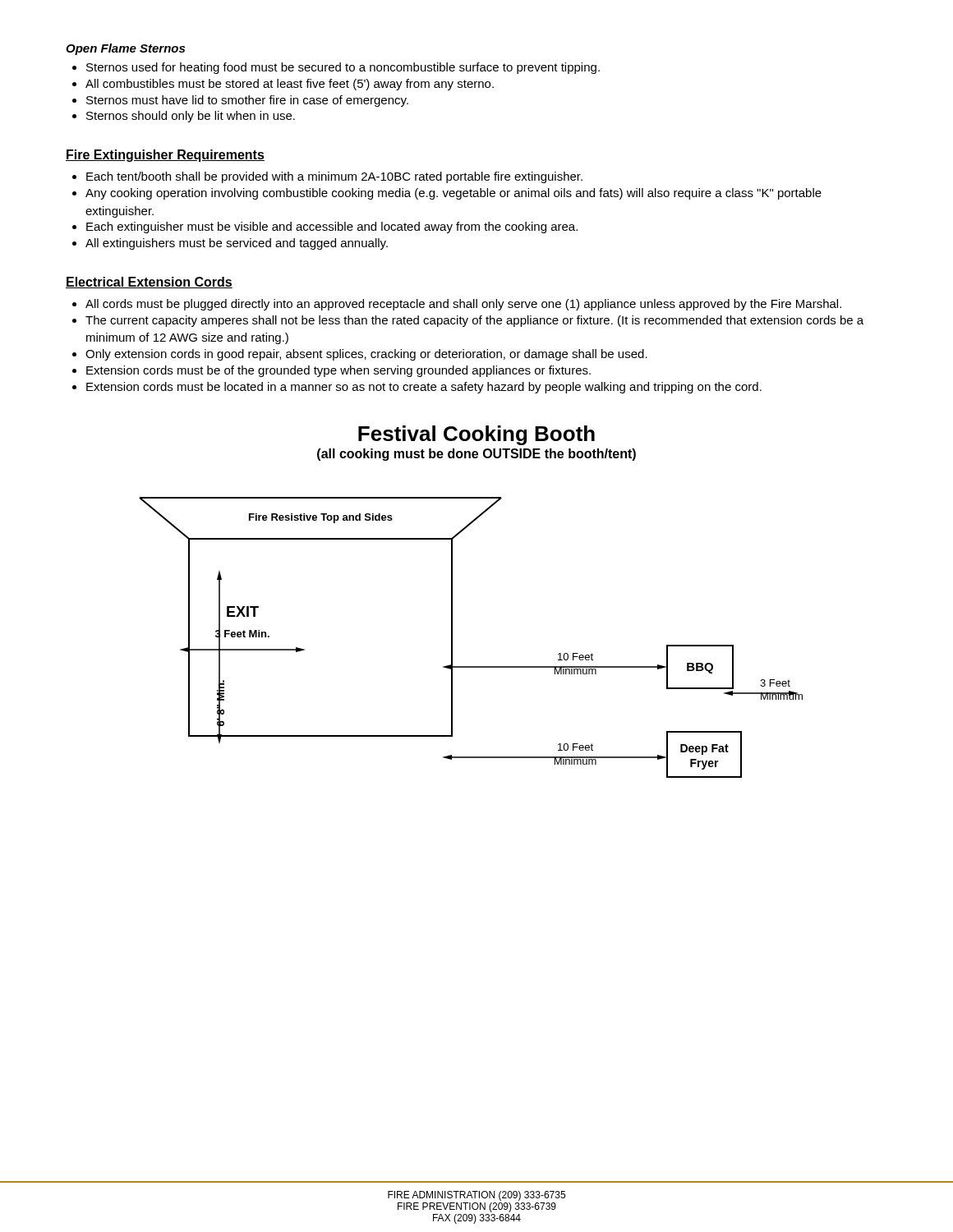Click on the list item containing "All extinguishers must be serviced"
The image size is (953, 1232).
click(230, 244)
